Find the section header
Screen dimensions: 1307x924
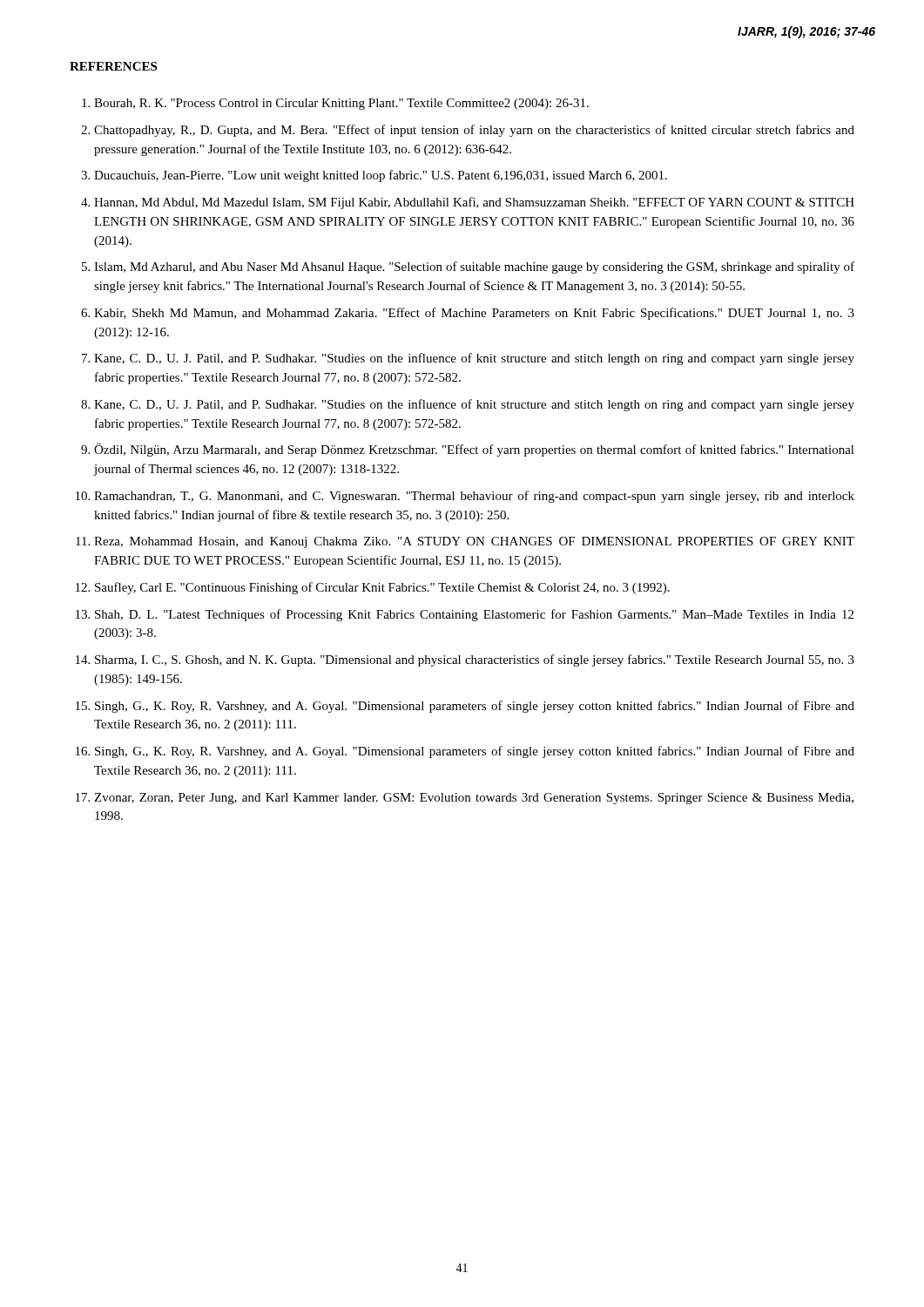click(114, 66)
